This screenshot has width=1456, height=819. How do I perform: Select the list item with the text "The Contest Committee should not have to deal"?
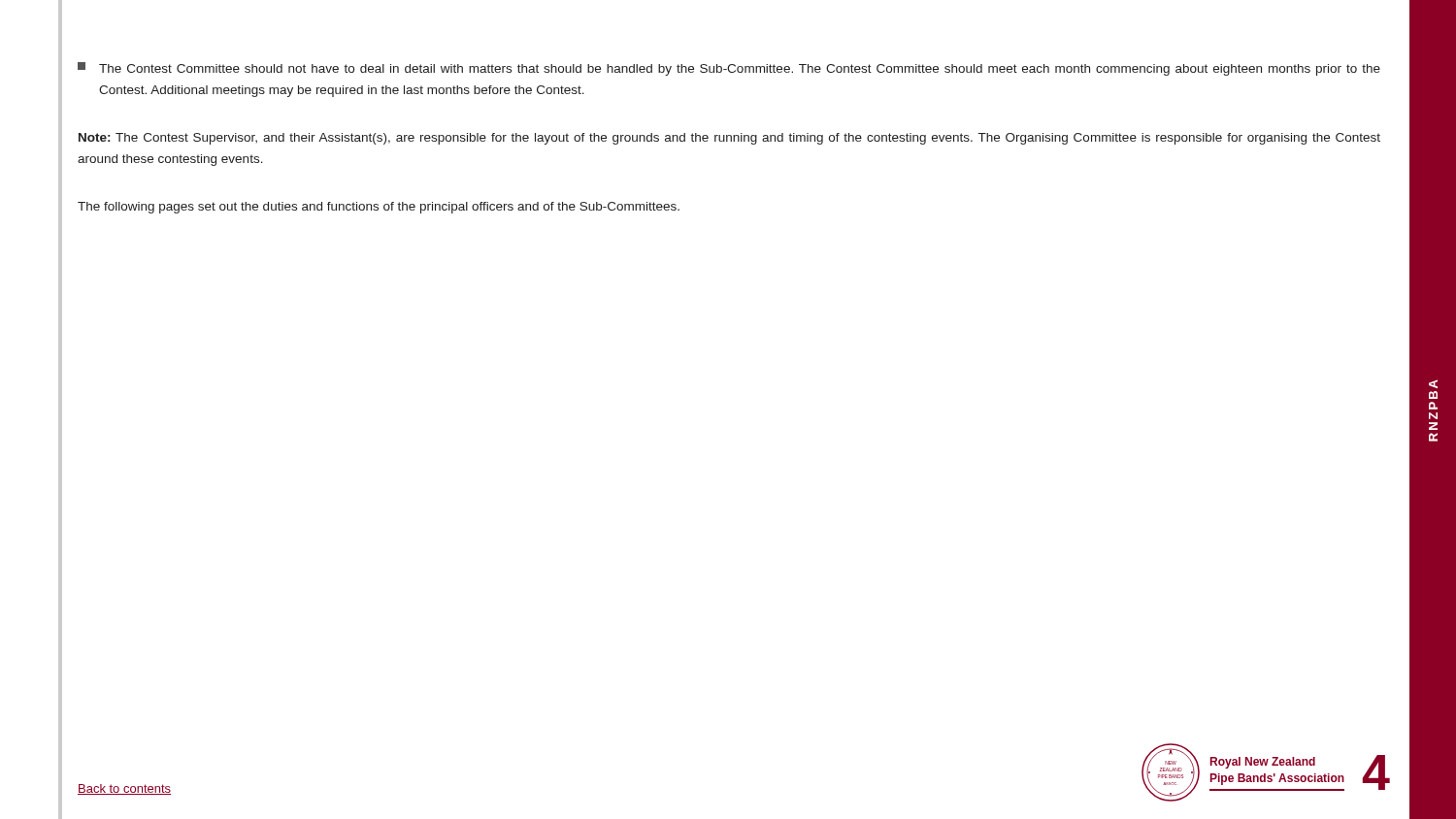(x=729, y=79)
